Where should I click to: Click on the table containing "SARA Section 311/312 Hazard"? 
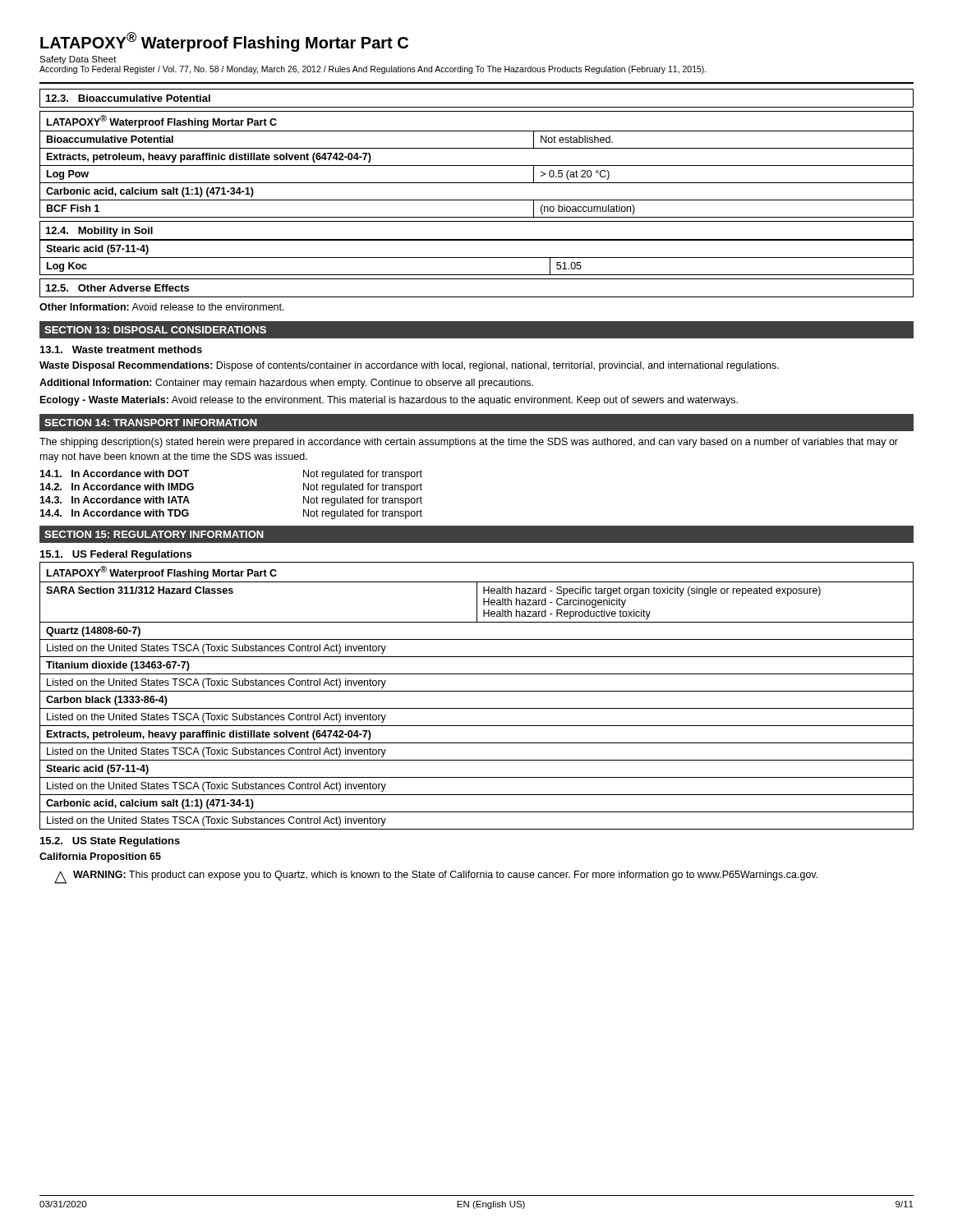tap(476, 695)
